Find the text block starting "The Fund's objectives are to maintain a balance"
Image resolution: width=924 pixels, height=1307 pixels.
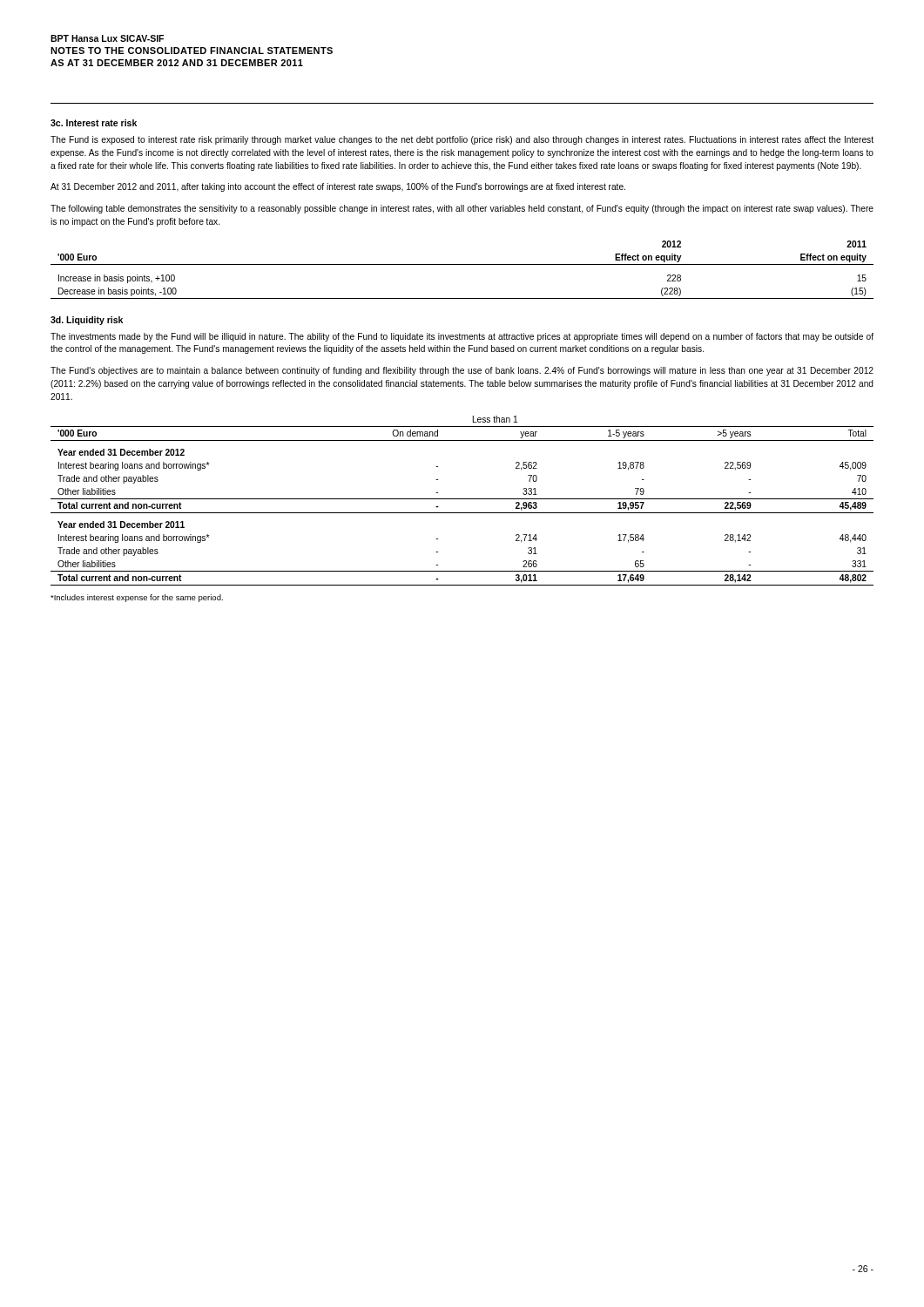(x=462, y=384)
